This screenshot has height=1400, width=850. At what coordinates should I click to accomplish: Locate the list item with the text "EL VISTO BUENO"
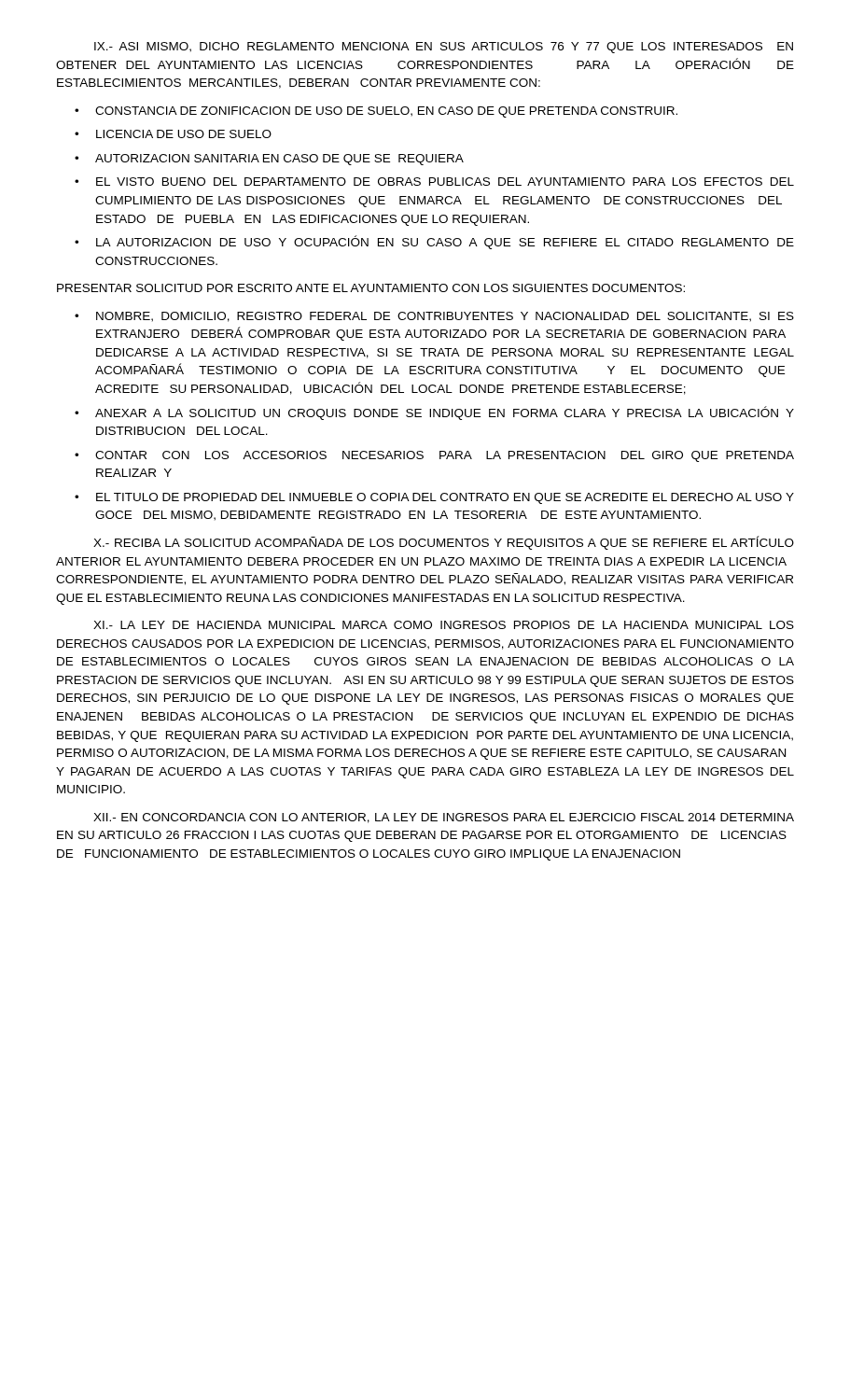point(445,200)
